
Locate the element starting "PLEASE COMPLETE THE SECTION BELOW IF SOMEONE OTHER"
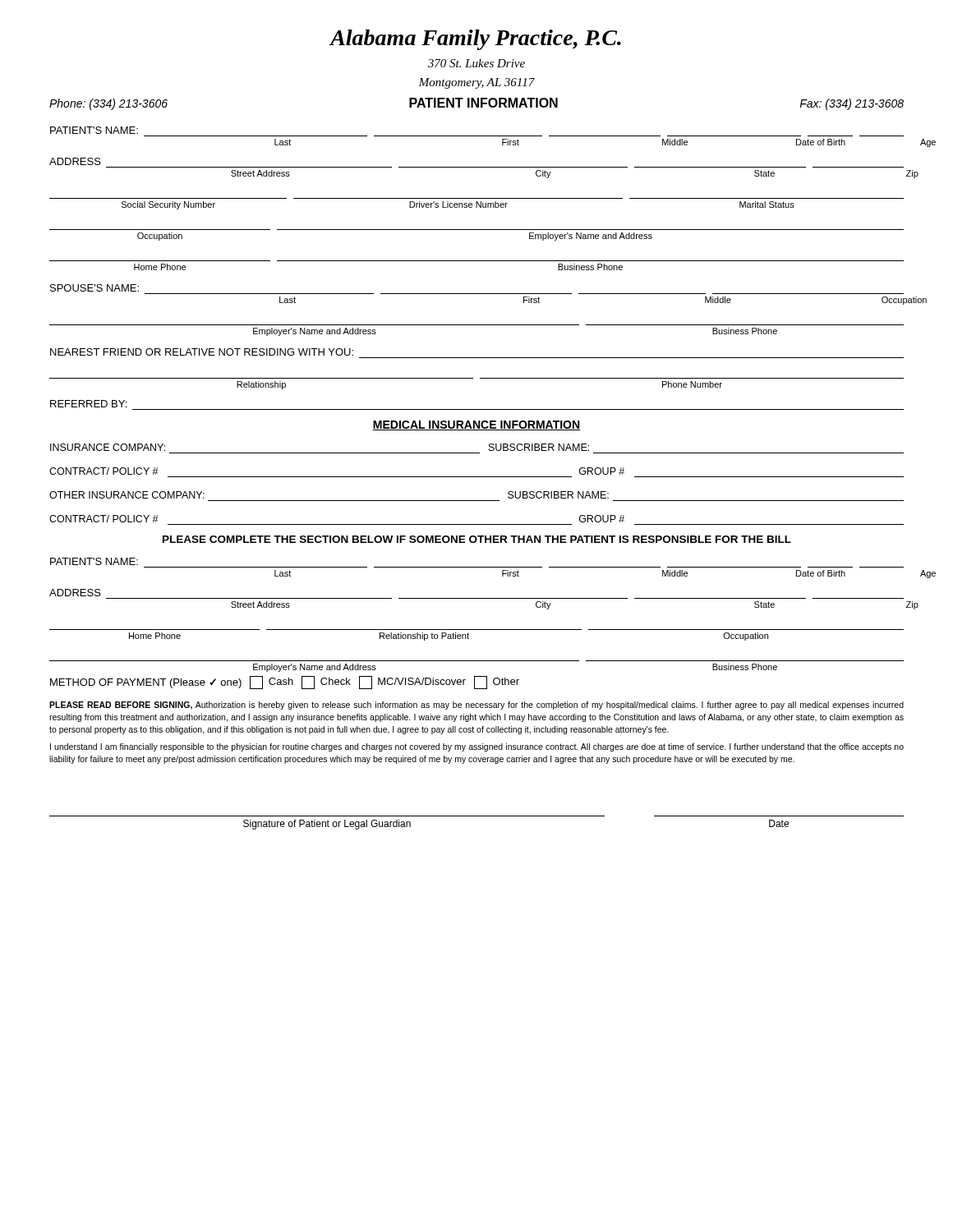point(476,539)
